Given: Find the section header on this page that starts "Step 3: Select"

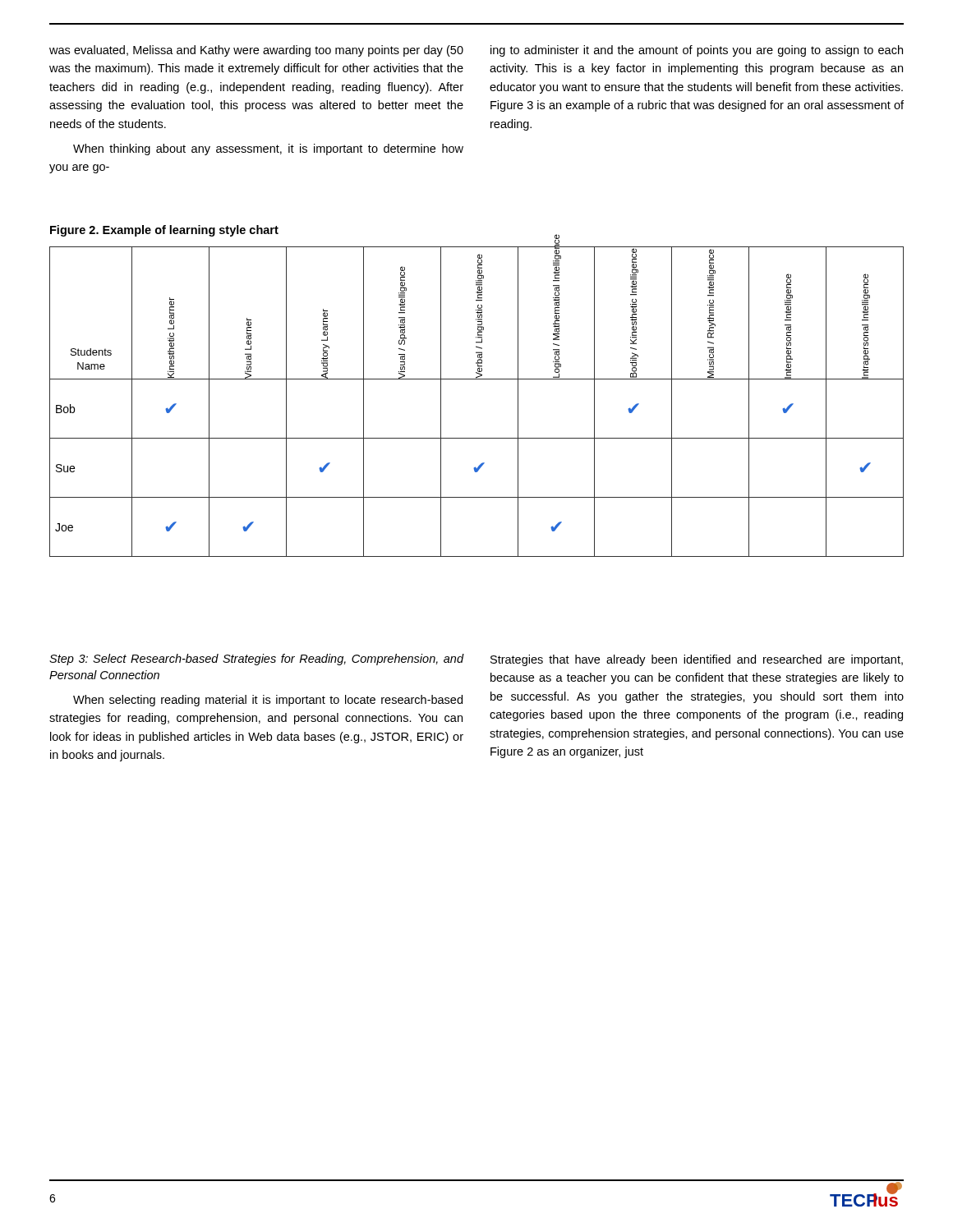Looking at the screenshot, I should point(256,667).
